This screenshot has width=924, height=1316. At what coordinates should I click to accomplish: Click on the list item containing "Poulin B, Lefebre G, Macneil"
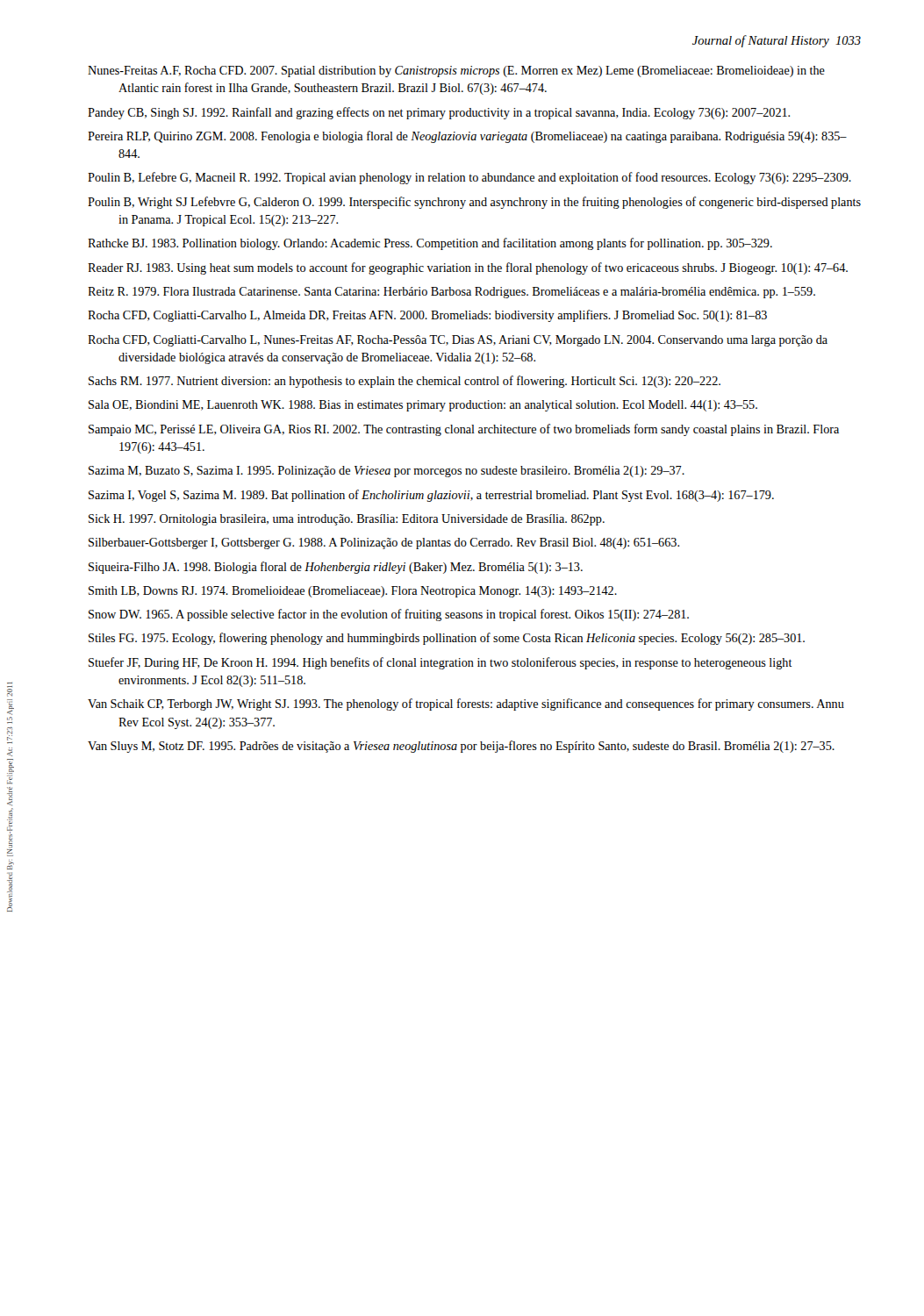click(x=470, y=178)
